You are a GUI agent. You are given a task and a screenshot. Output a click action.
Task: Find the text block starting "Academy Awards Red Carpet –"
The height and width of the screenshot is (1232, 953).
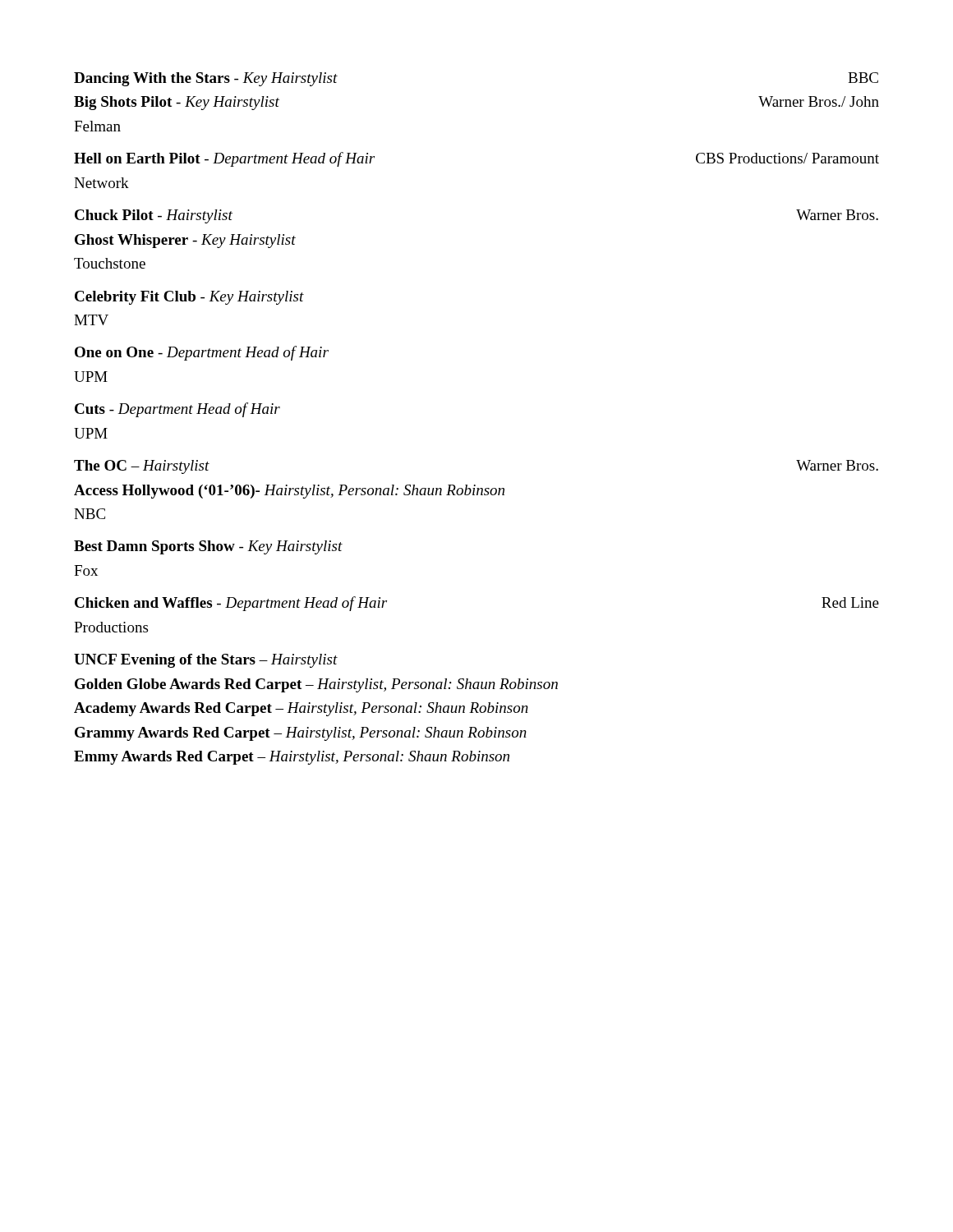pos(468,708)
